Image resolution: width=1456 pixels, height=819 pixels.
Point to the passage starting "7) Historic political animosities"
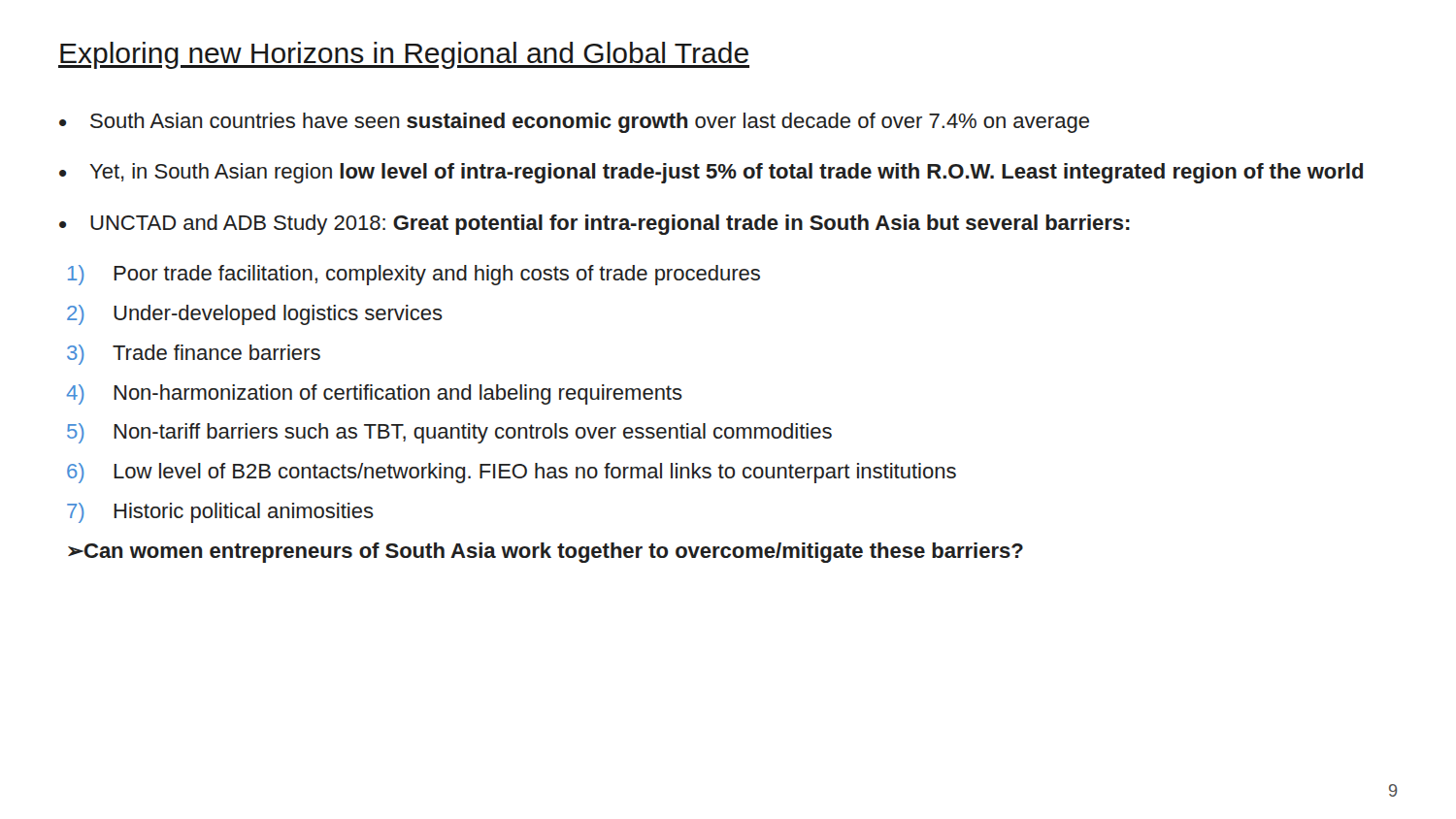point(220,513)
